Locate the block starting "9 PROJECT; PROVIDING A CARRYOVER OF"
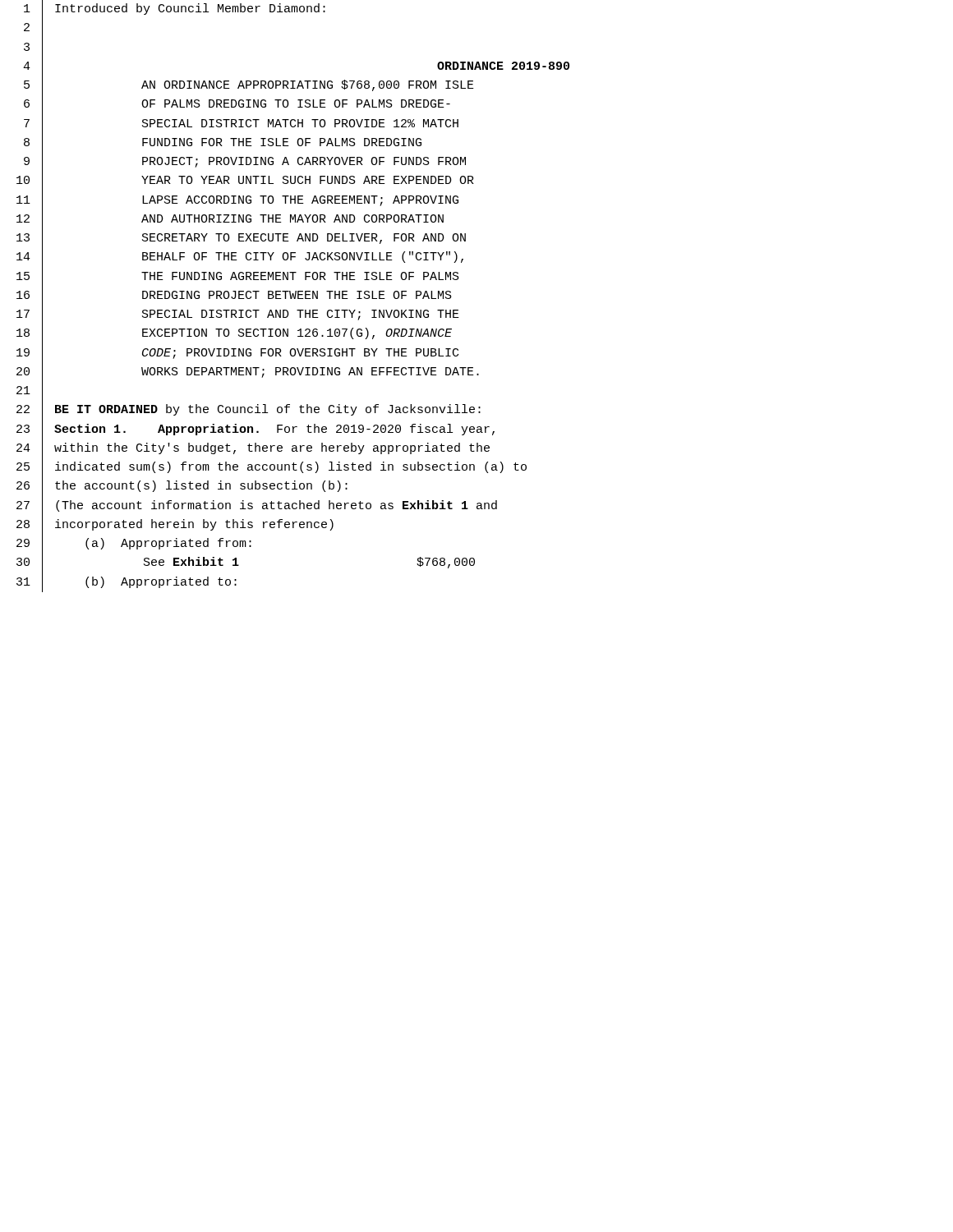The height and width of the screenshot is (1232, 953). 476,162
